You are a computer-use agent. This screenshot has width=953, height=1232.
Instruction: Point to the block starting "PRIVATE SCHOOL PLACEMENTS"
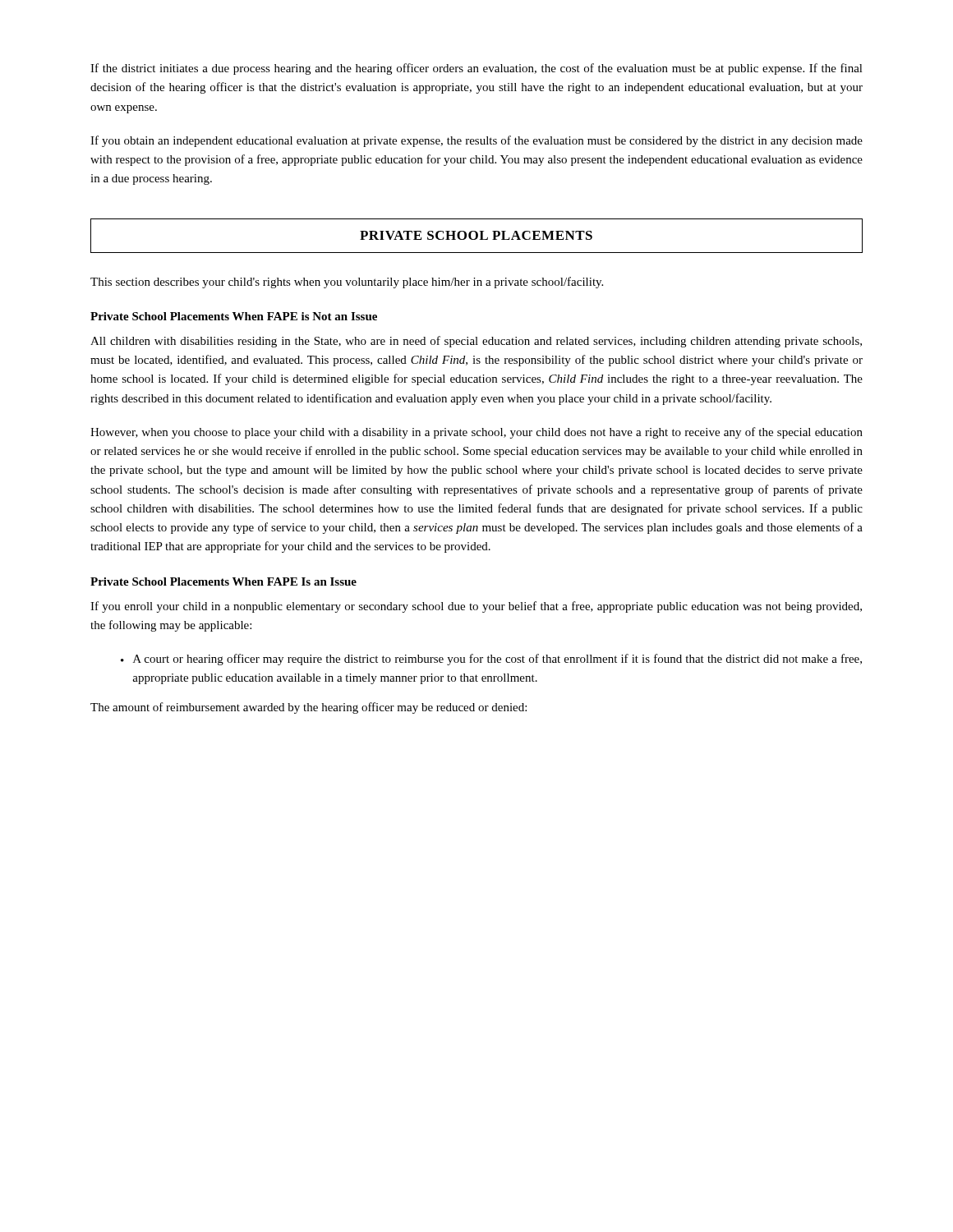click(476, 235)
